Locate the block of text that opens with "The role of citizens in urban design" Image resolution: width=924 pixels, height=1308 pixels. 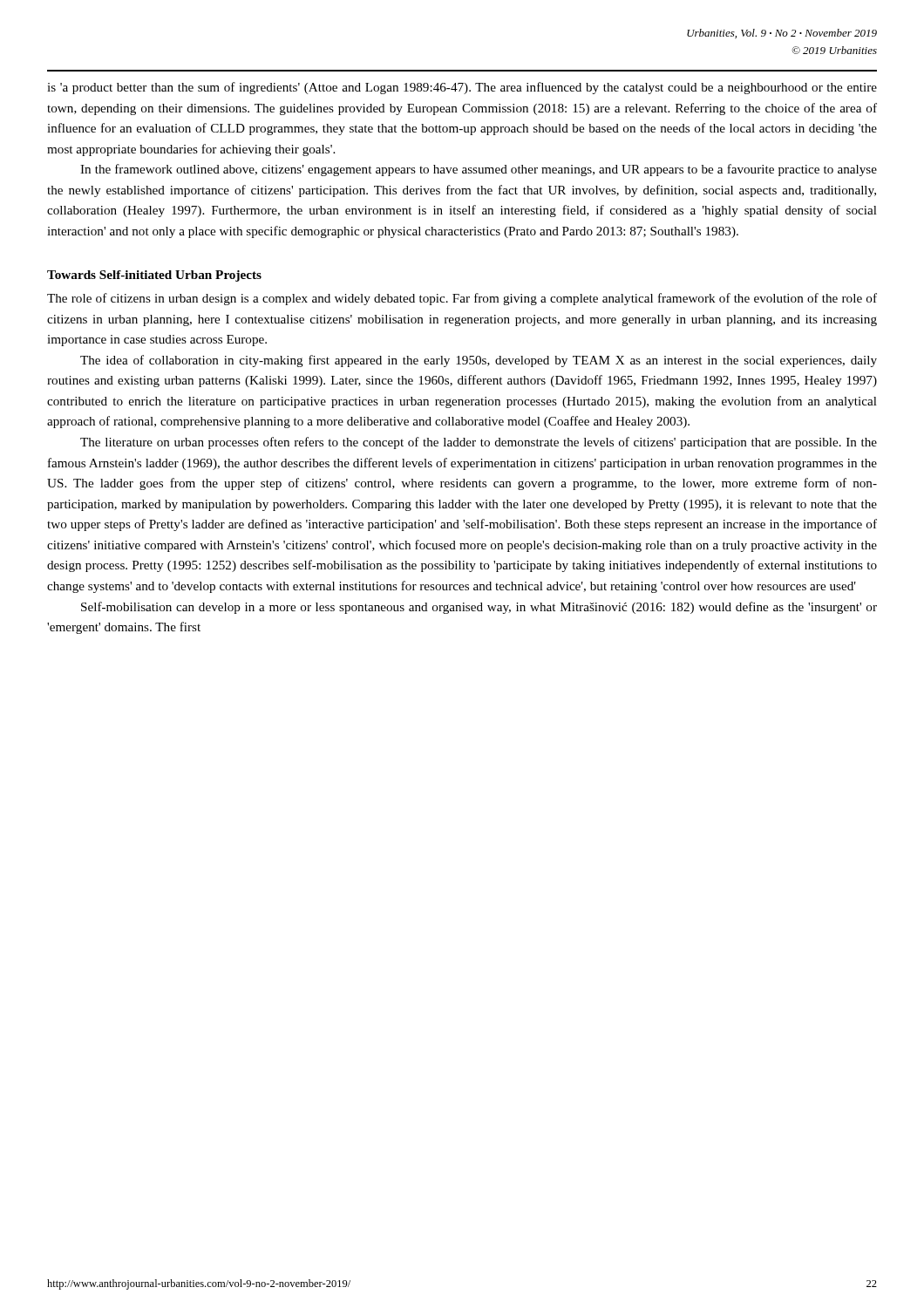[x=462, y=319]
